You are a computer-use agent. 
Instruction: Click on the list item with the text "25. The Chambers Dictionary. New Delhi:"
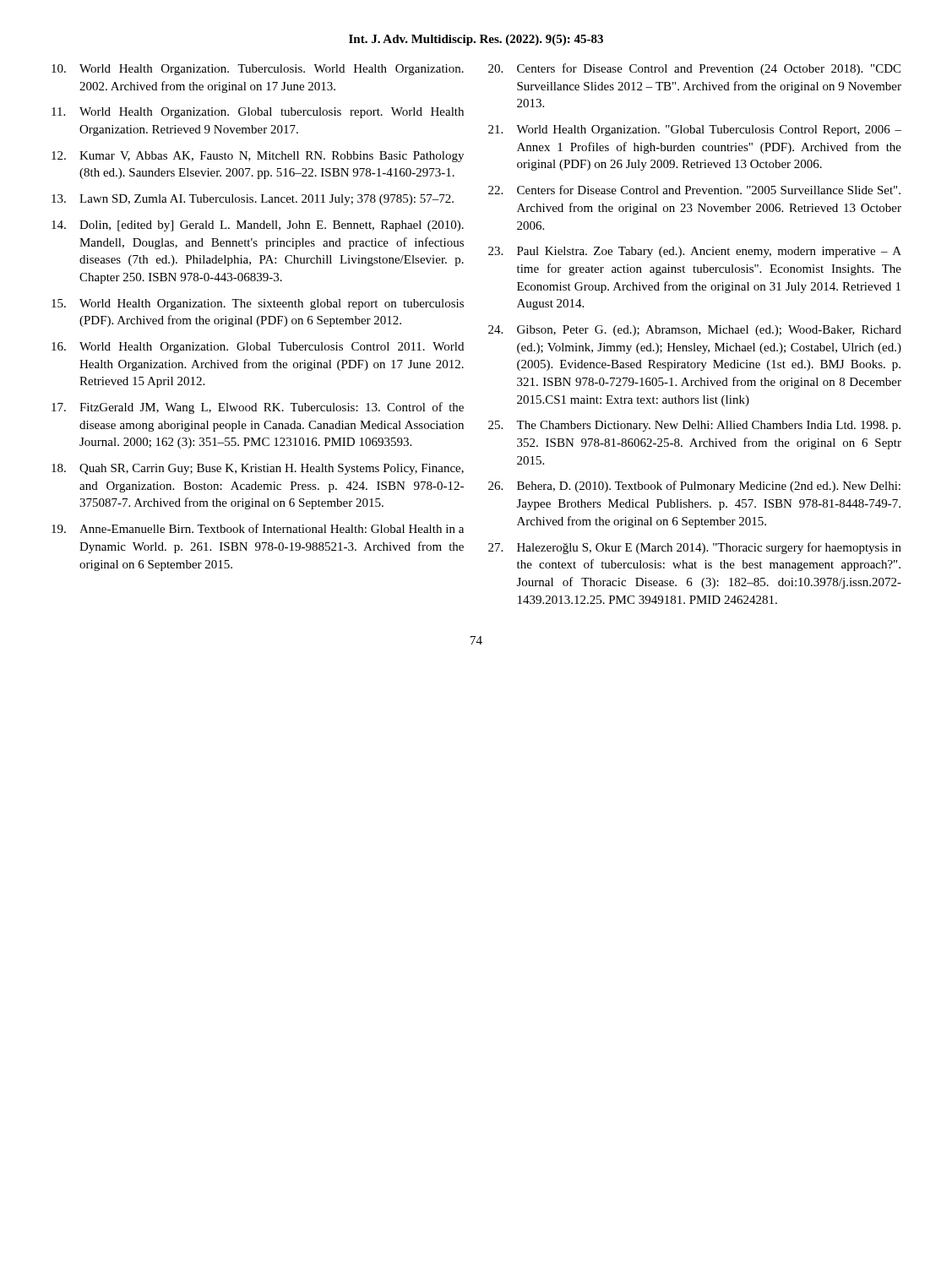[695, 443]
